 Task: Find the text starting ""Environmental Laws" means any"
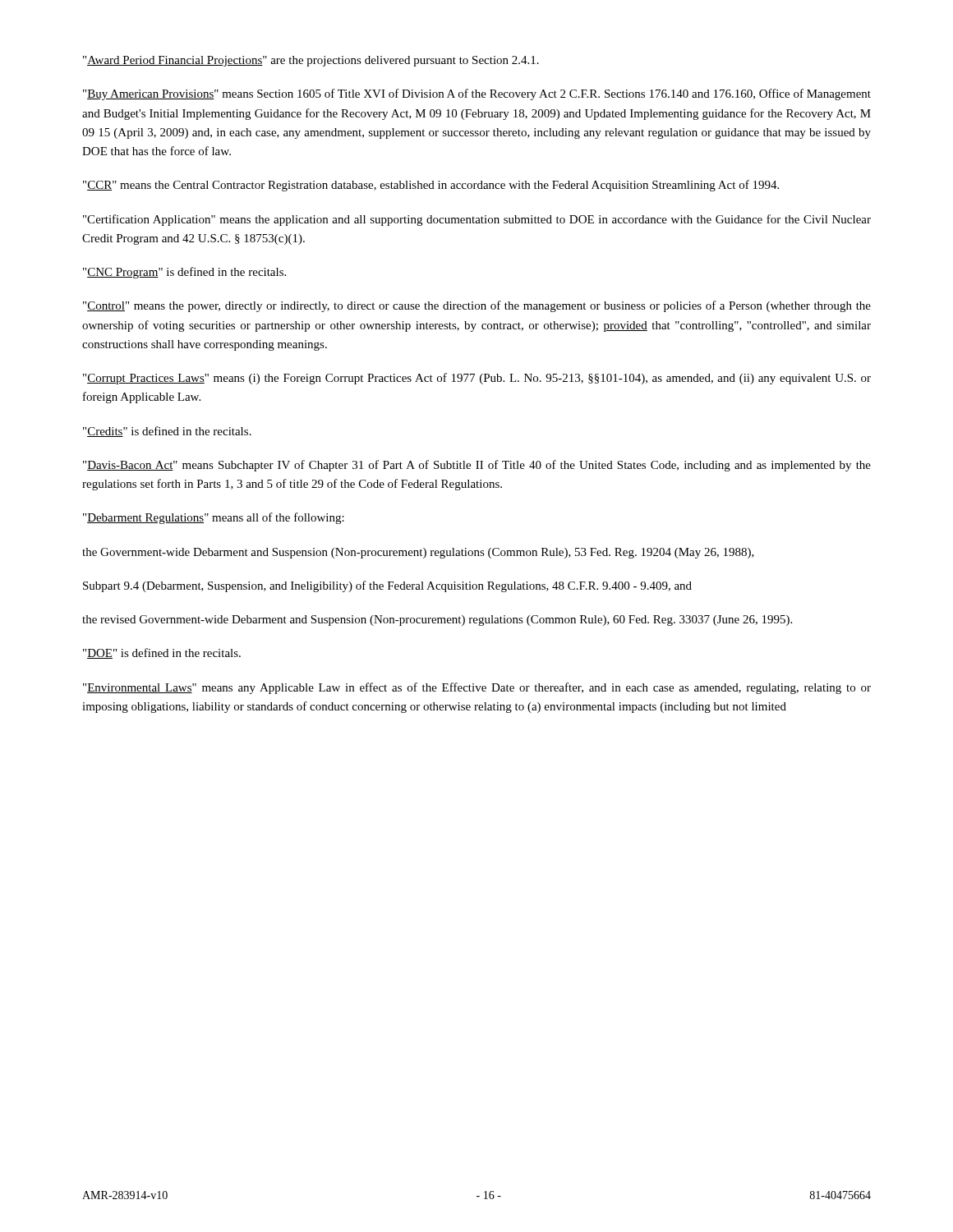tap(476, 697)
